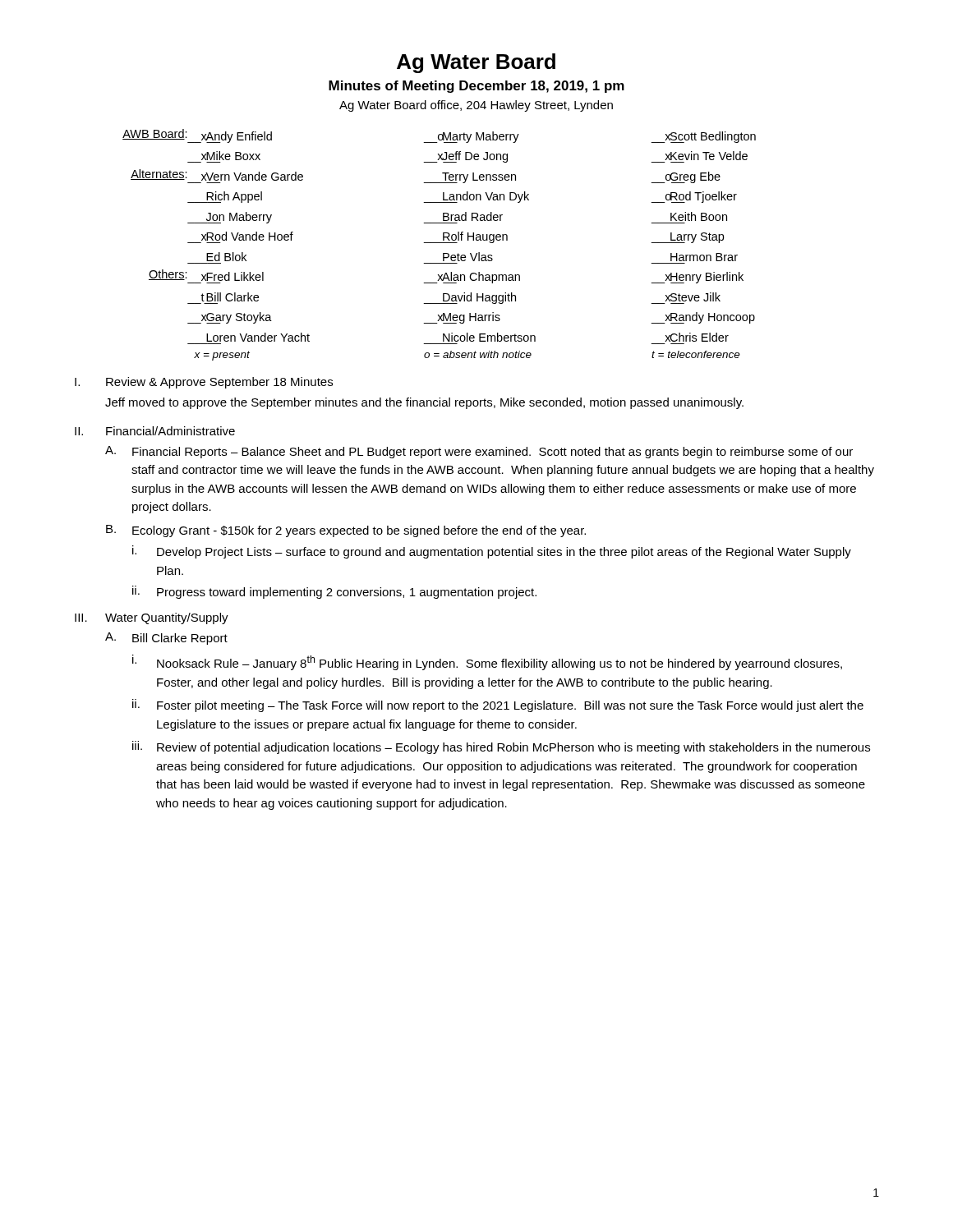Select the text starting "Ag Water Board office, 204 Hawley Street,"

pyautogui.click(x=476, y=105)
